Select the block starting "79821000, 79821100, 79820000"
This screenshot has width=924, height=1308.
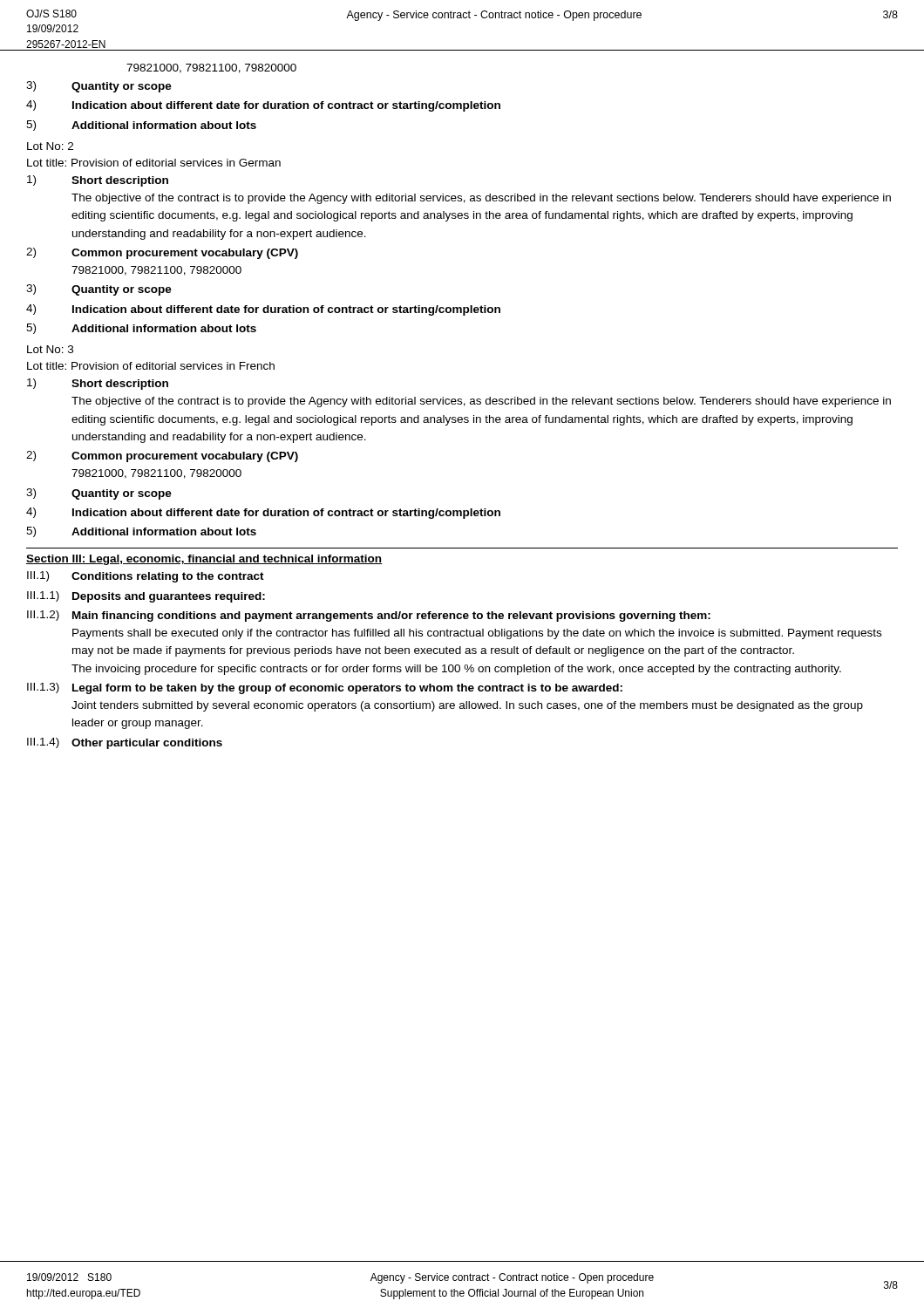click(x=211, y=68)
